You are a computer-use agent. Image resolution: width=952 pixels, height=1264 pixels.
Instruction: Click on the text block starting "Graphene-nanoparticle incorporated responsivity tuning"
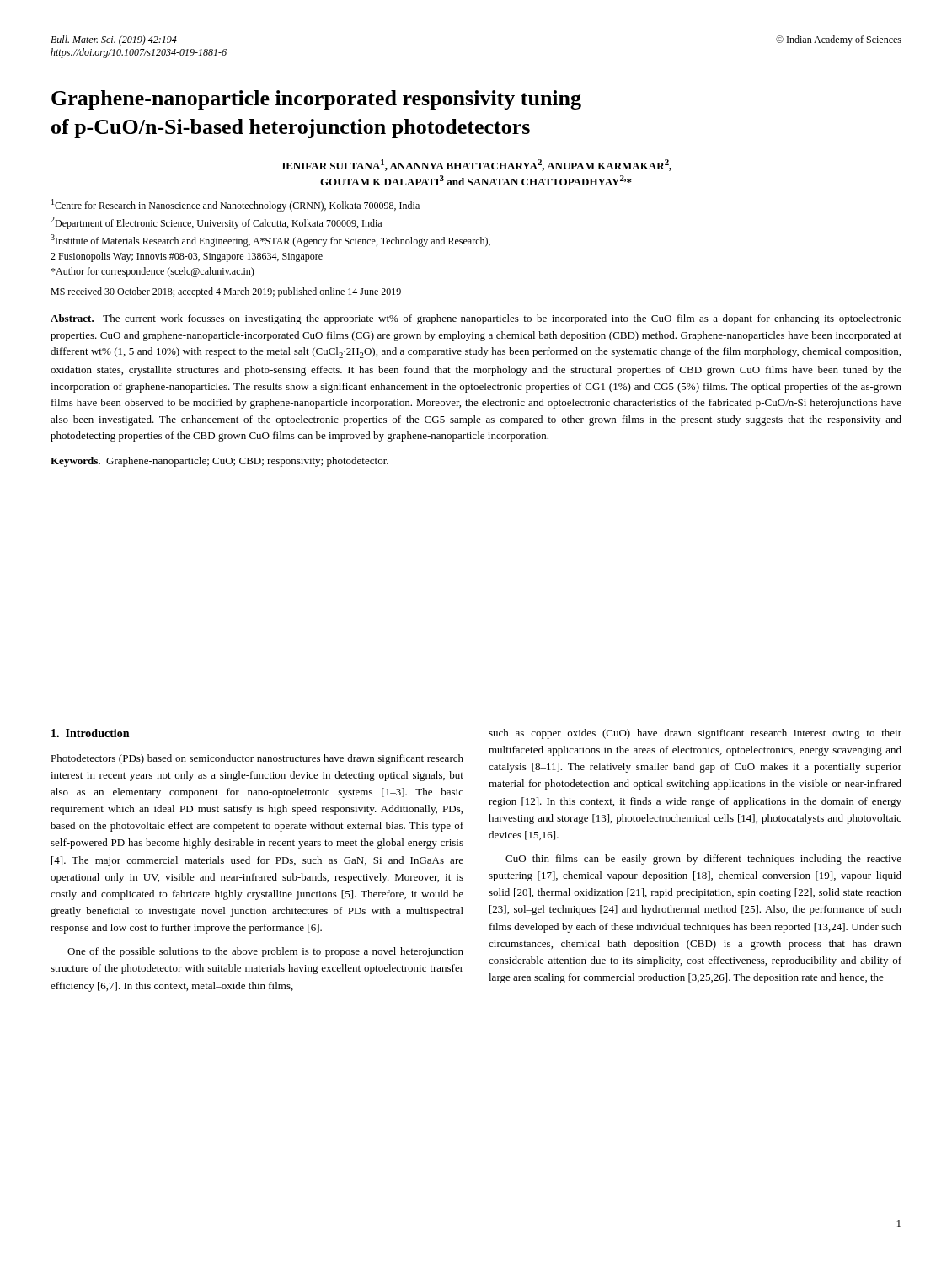pyautogui.click(x=316, y=112)
